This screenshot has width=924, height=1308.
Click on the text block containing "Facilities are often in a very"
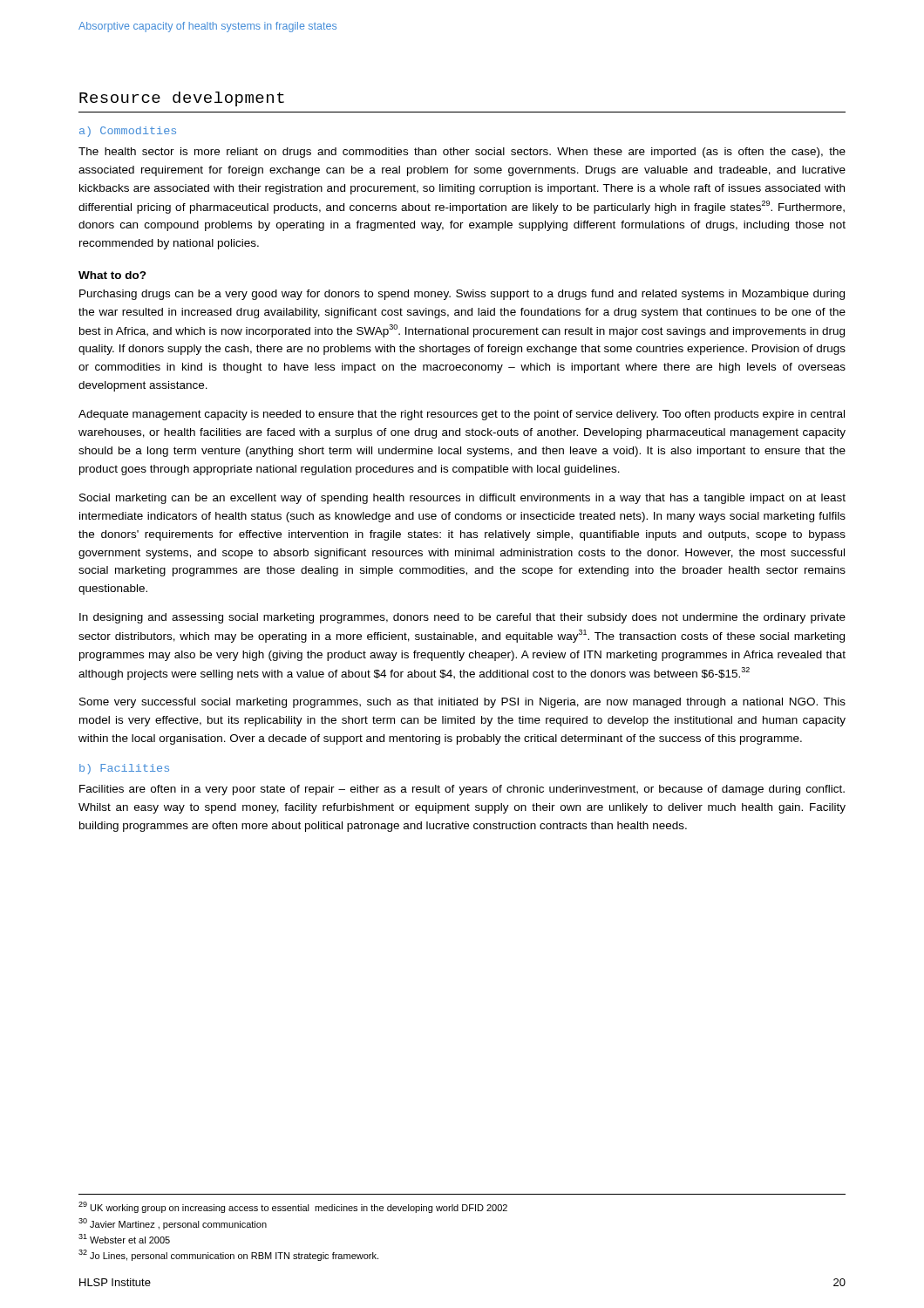[462, 807]
